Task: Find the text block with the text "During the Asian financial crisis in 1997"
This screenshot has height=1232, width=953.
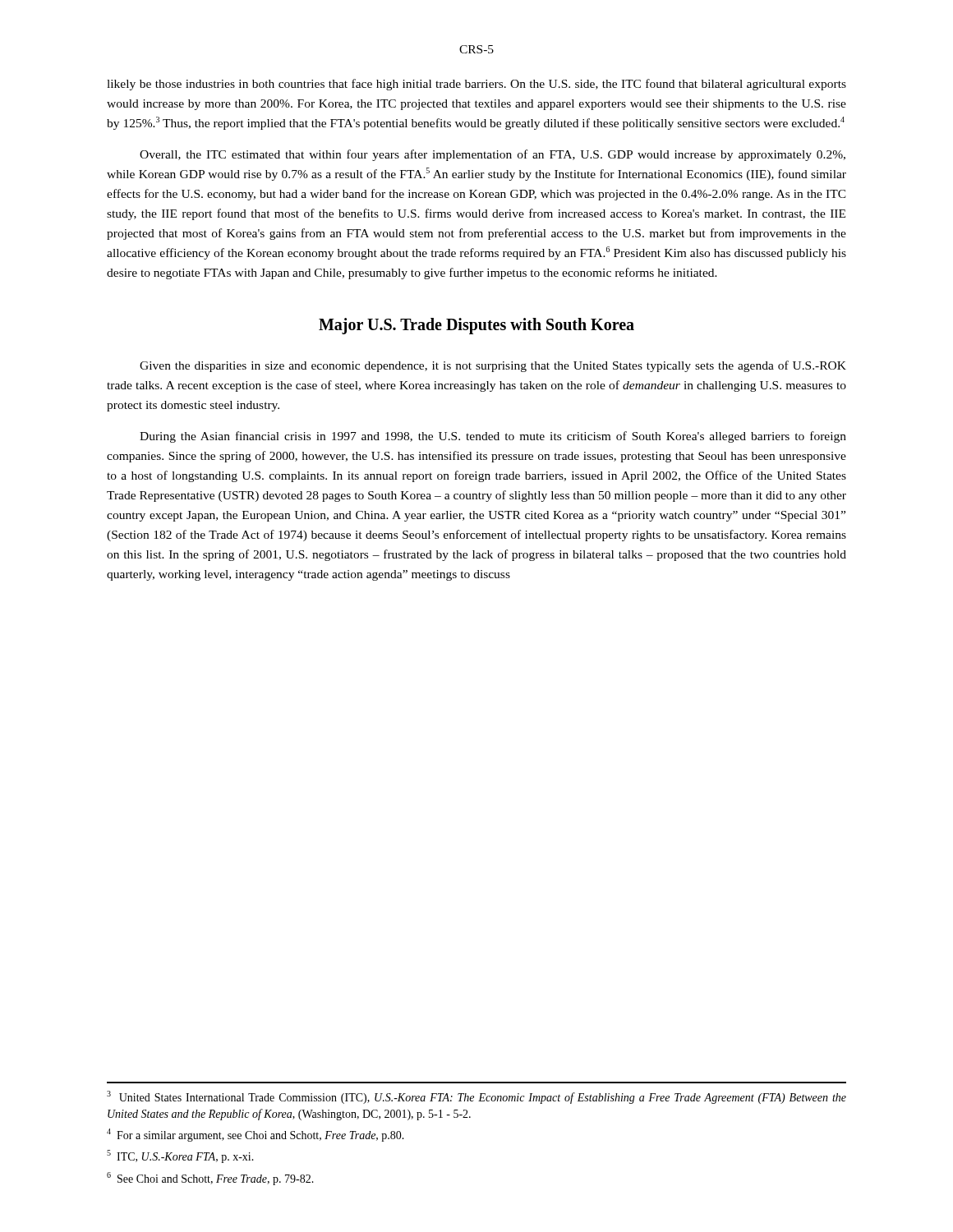Action: 476,505
